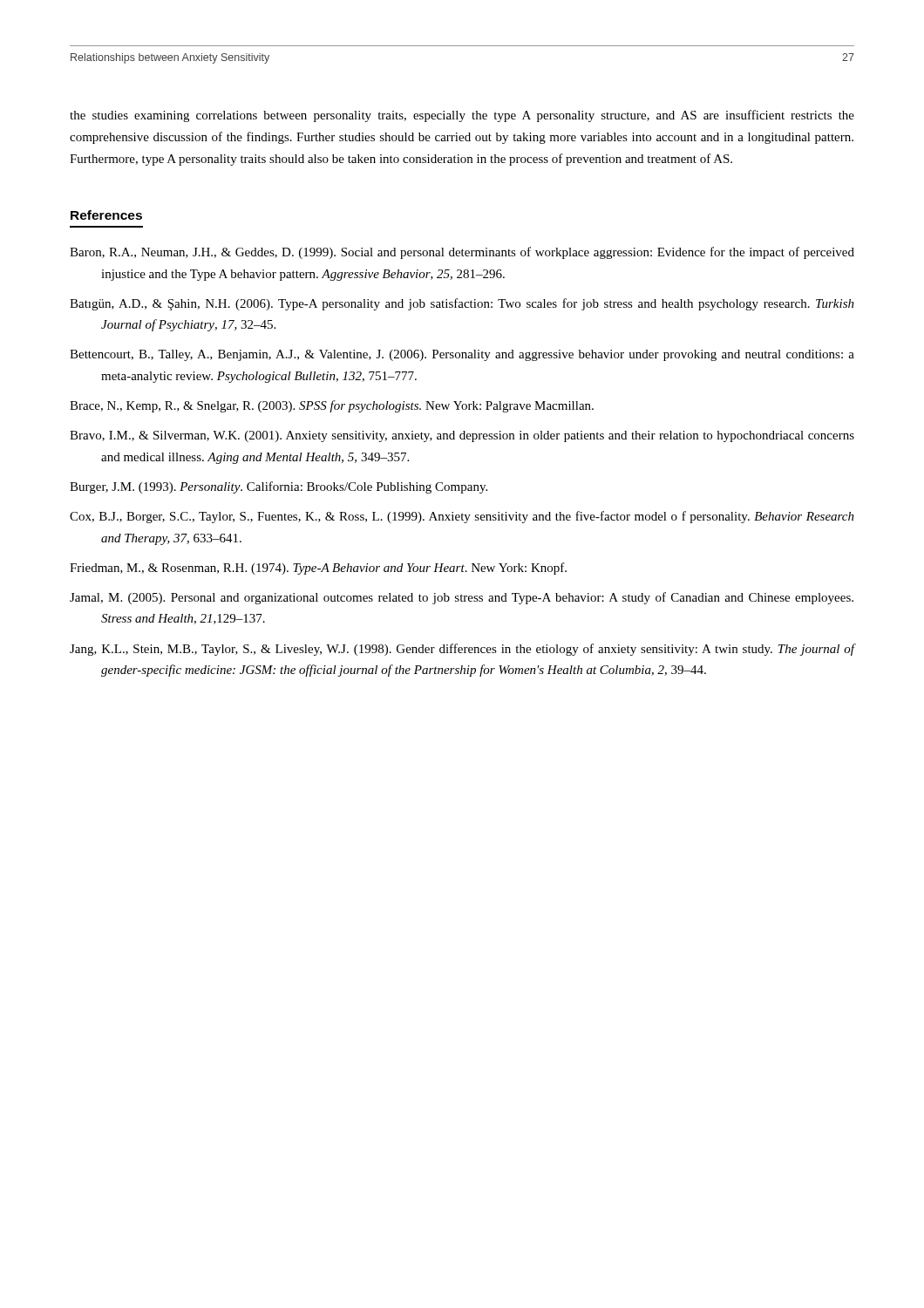Click on the element starting "Bravo, I.M., & Silverman, W.K. (2001)."
This screenshot has width=924, height=1308.
tap(462, 446)
